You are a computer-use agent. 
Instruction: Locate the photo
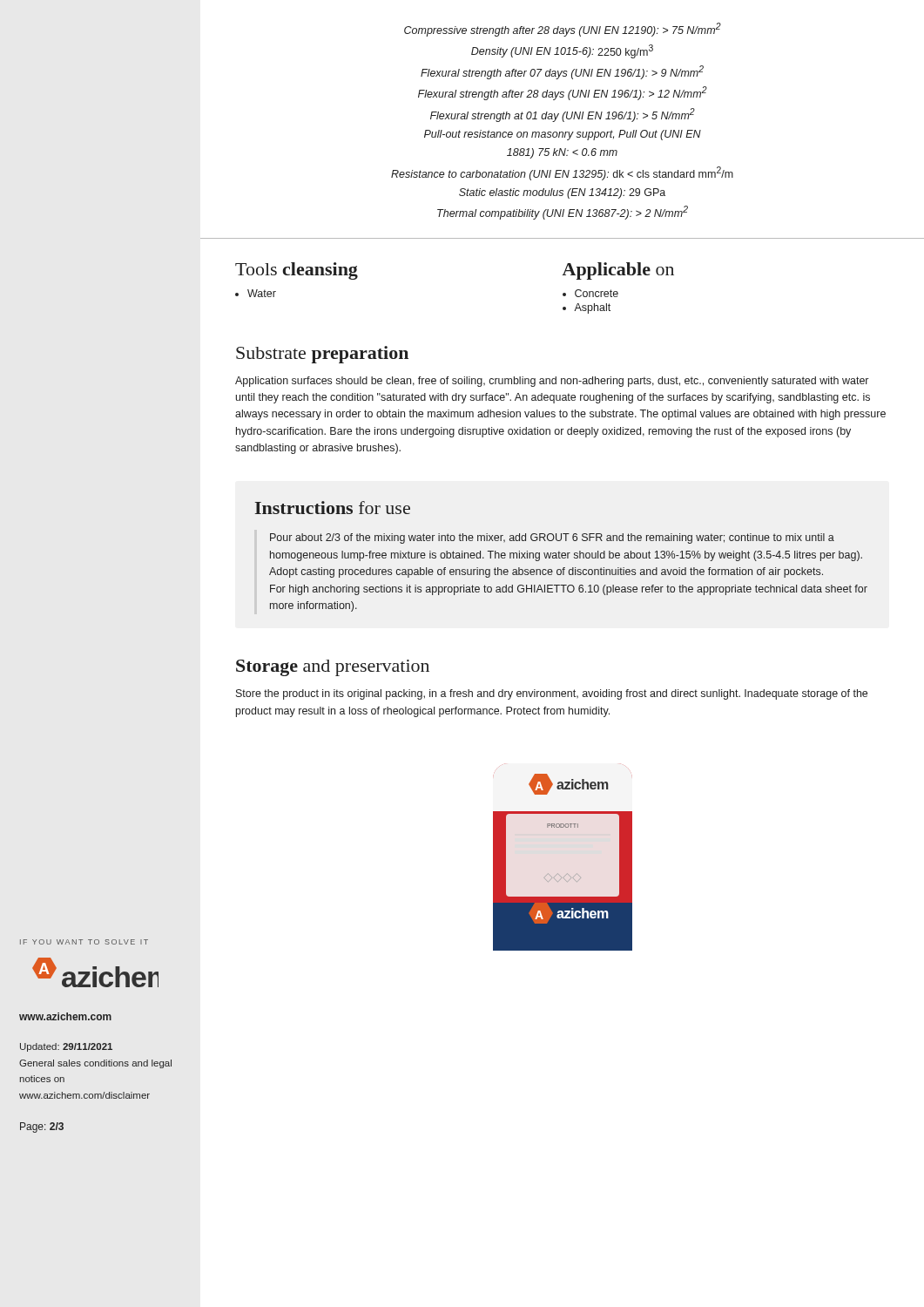(562, 861)
